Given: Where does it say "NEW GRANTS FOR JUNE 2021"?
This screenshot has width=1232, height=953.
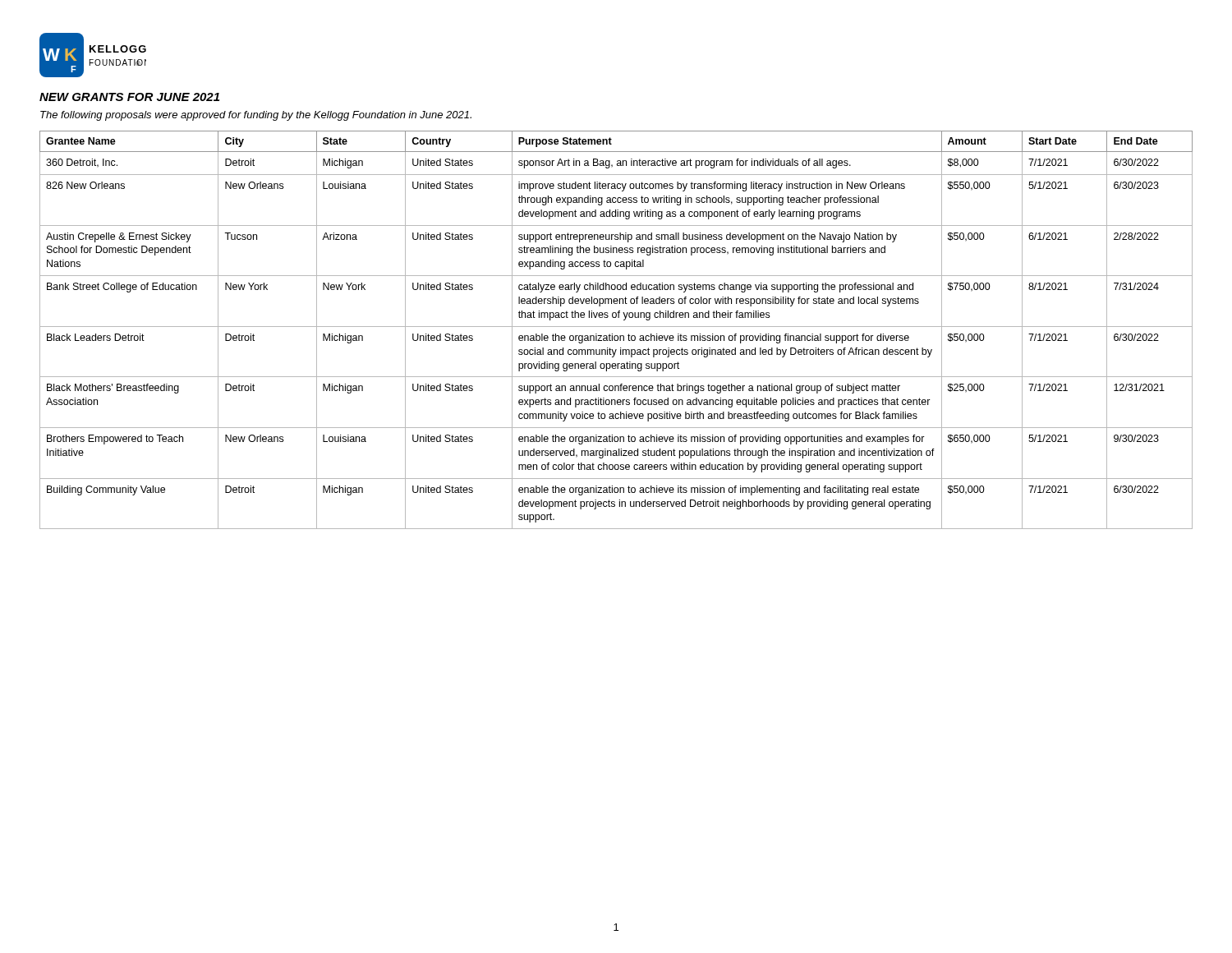Looking at the screenshot, I should click(130, 97).
